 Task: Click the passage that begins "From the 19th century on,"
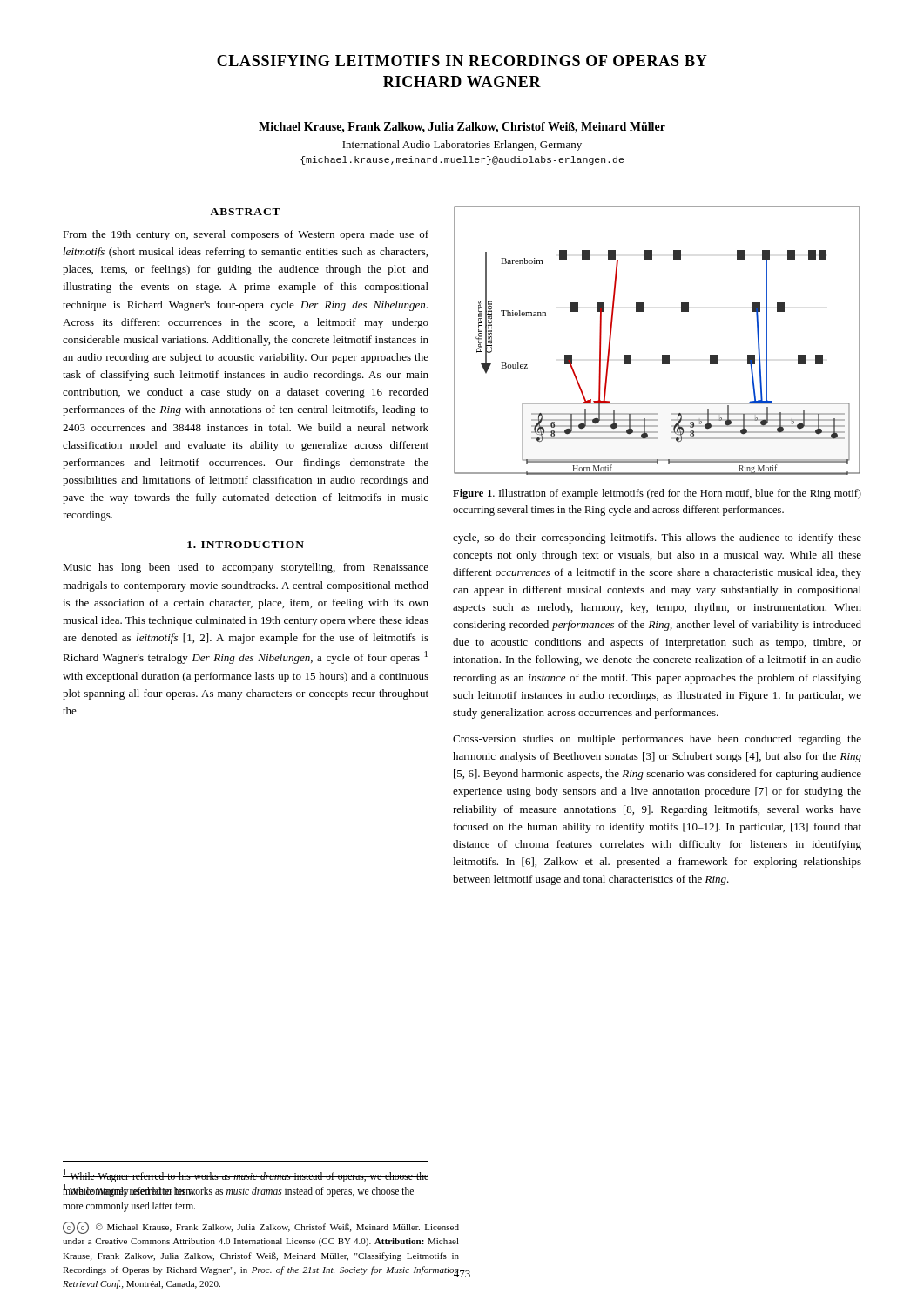pos(246,375)
